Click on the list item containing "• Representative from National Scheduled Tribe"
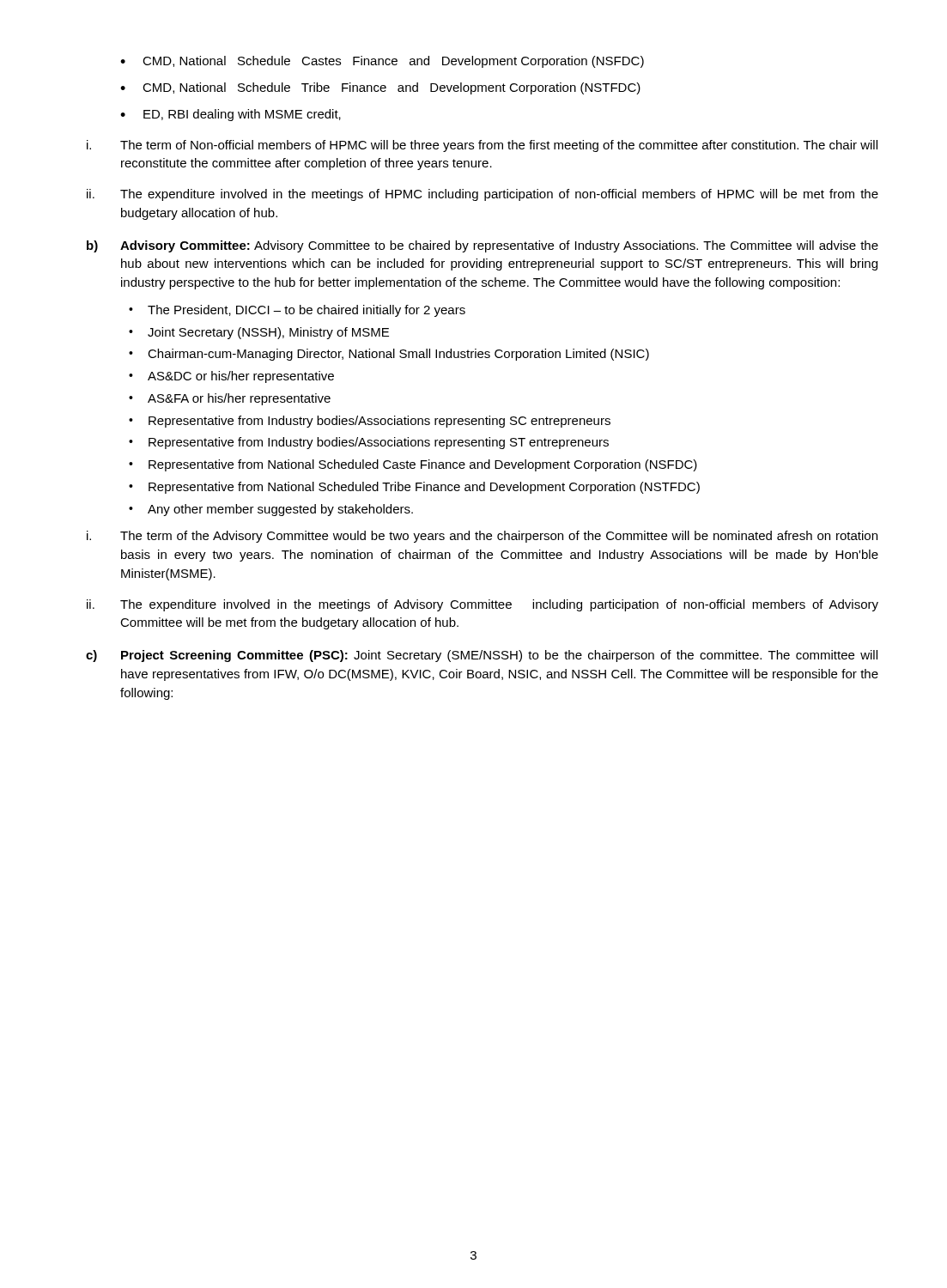 tap(504, 487)
